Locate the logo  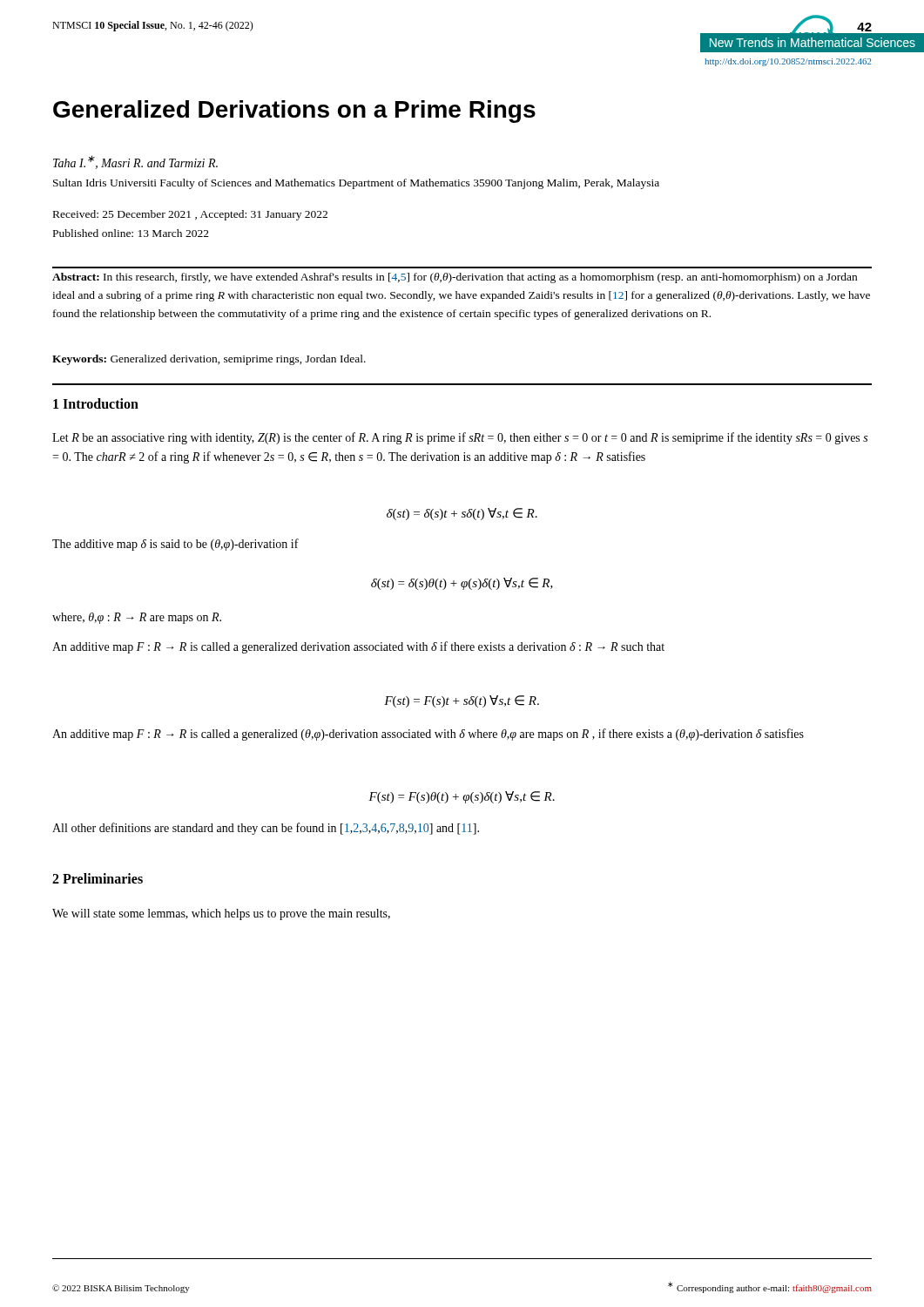[830, 26]
